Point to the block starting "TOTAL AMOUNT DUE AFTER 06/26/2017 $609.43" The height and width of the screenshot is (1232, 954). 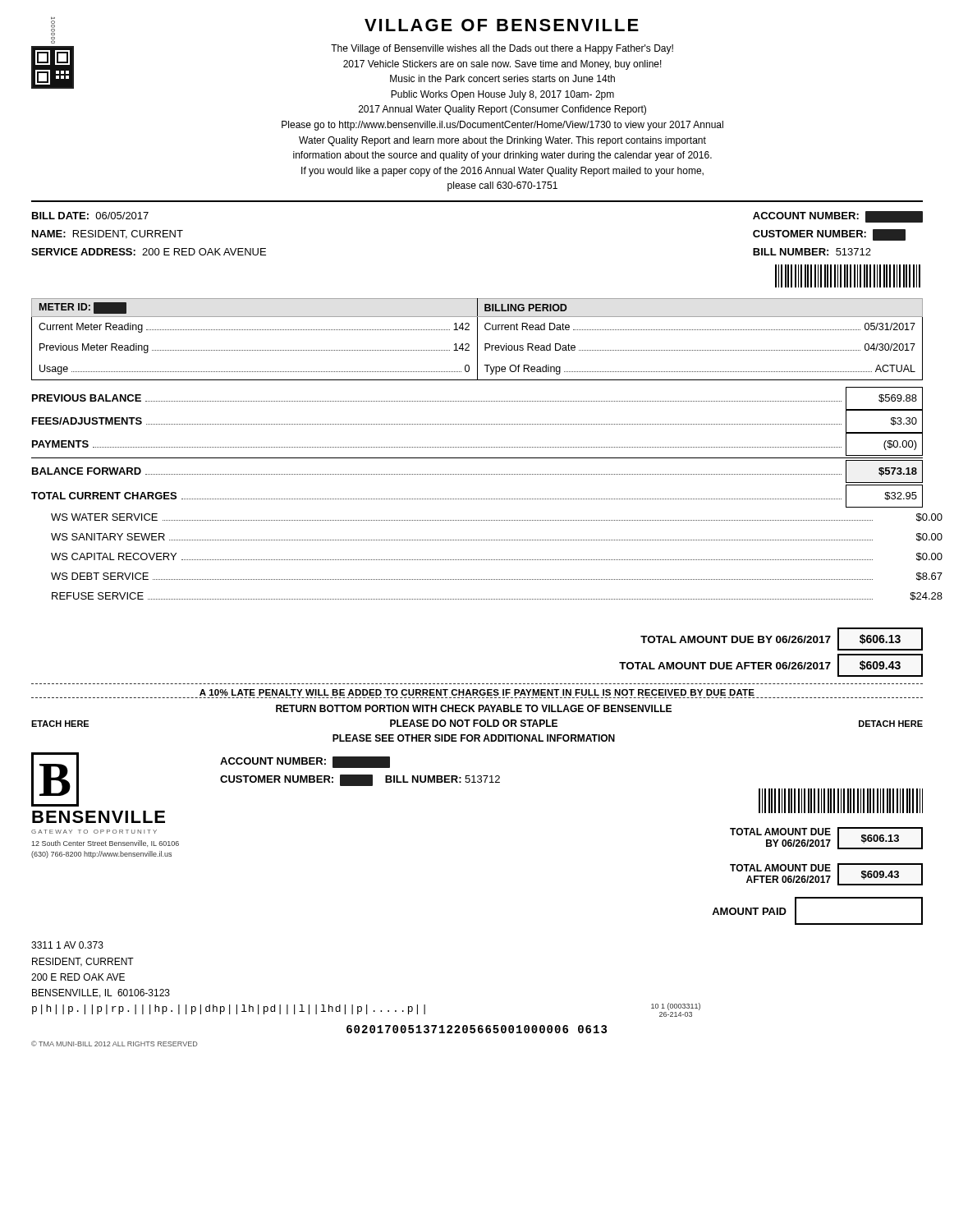(x=771, y=665)
